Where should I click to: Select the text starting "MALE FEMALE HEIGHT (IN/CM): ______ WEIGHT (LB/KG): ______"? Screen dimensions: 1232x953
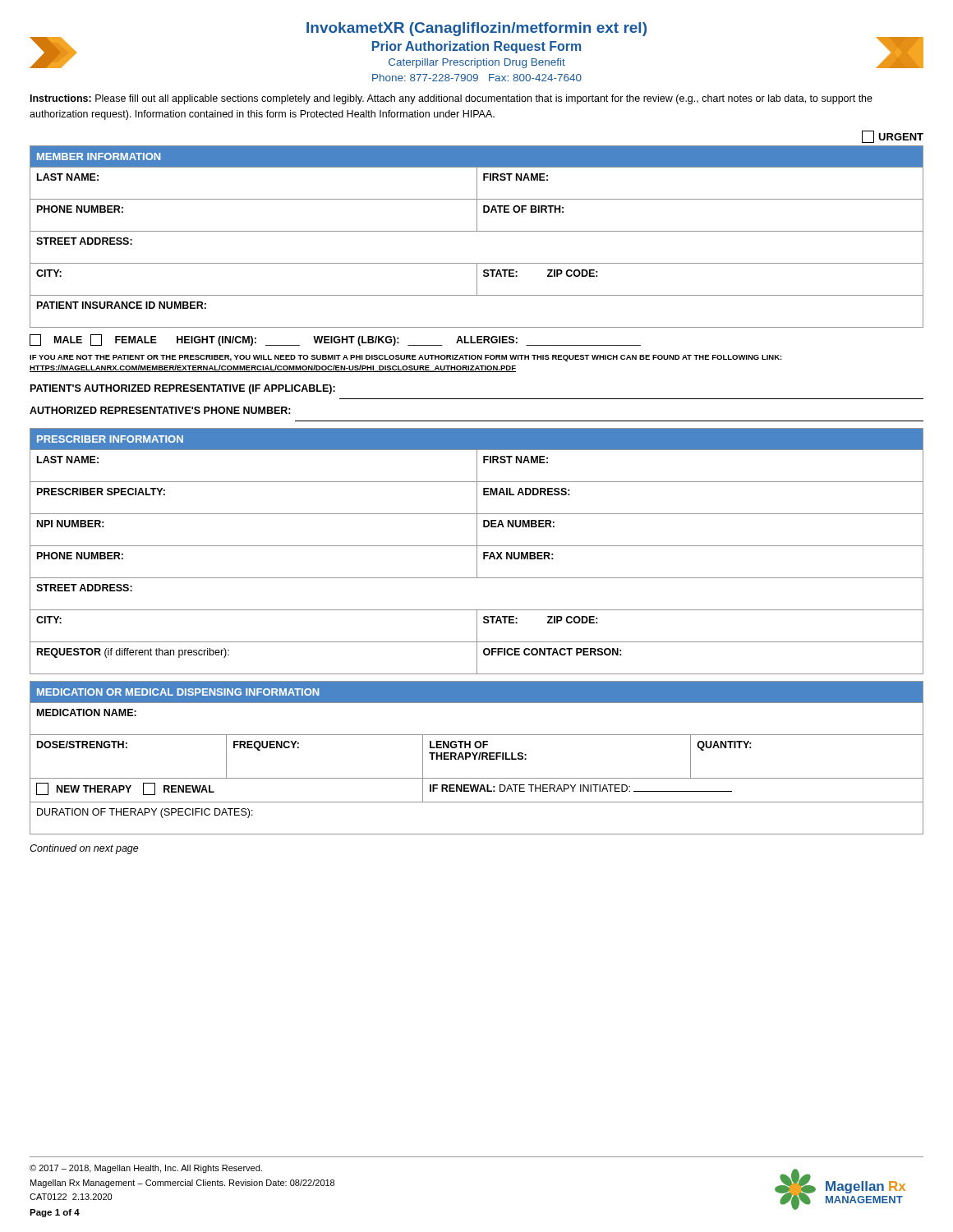click(x=335, y=340)
